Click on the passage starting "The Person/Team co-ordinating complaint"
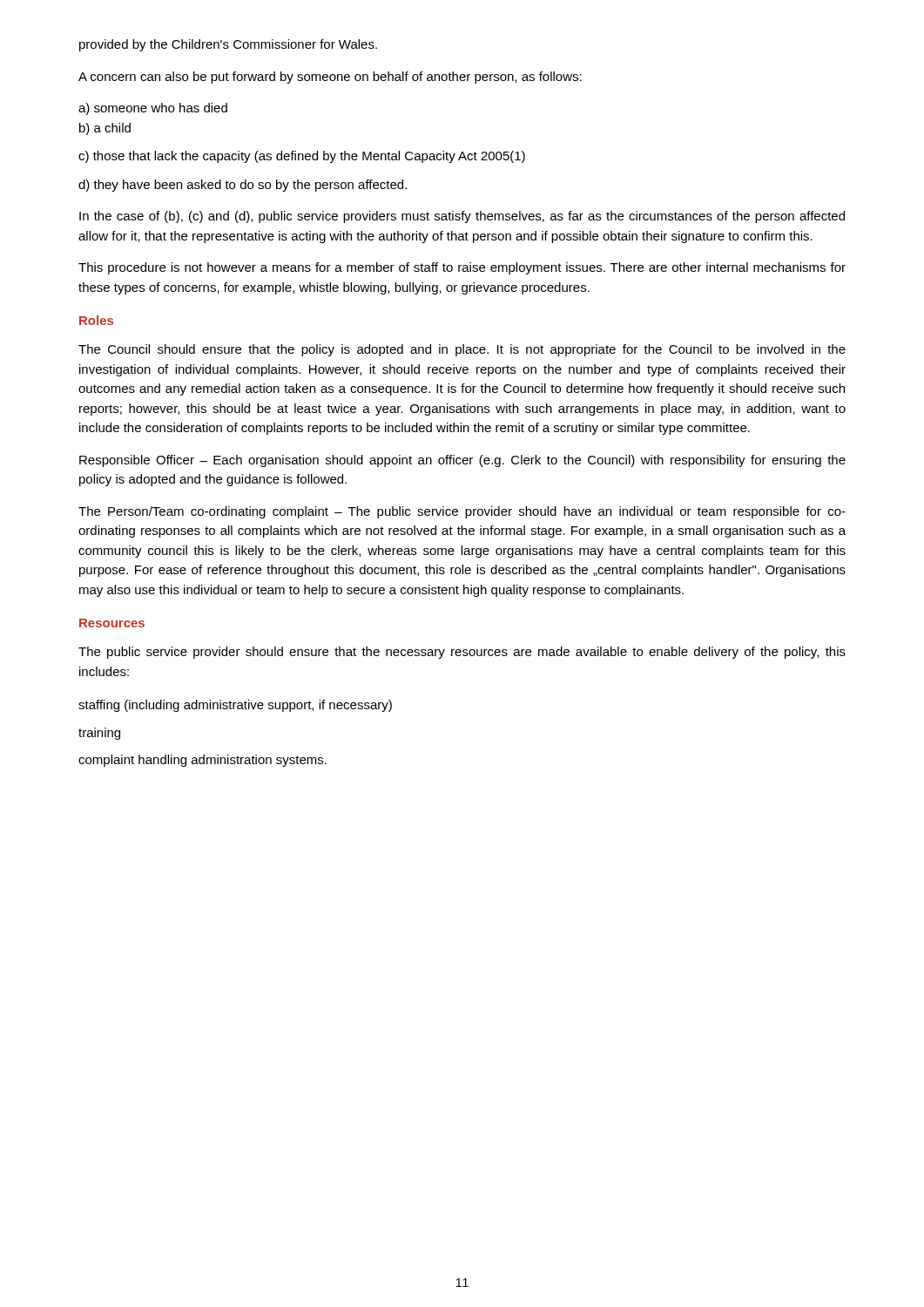Screen dimensions: 1307x924 coord(462,550)
